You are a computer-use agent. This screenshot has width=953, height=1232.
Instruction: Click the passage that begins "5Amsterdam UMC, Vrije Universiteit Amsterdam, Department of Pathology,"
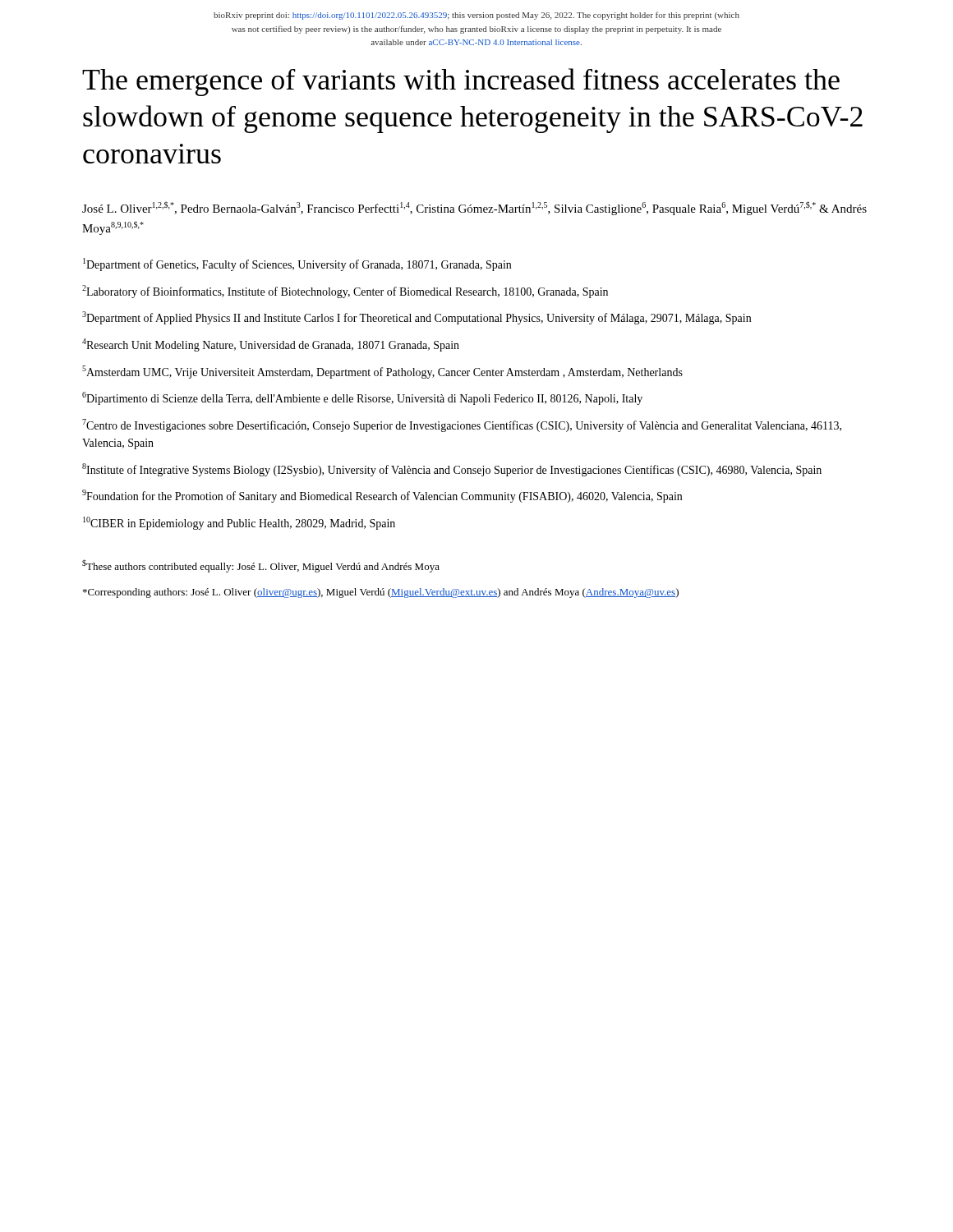[x=382, y=371]
